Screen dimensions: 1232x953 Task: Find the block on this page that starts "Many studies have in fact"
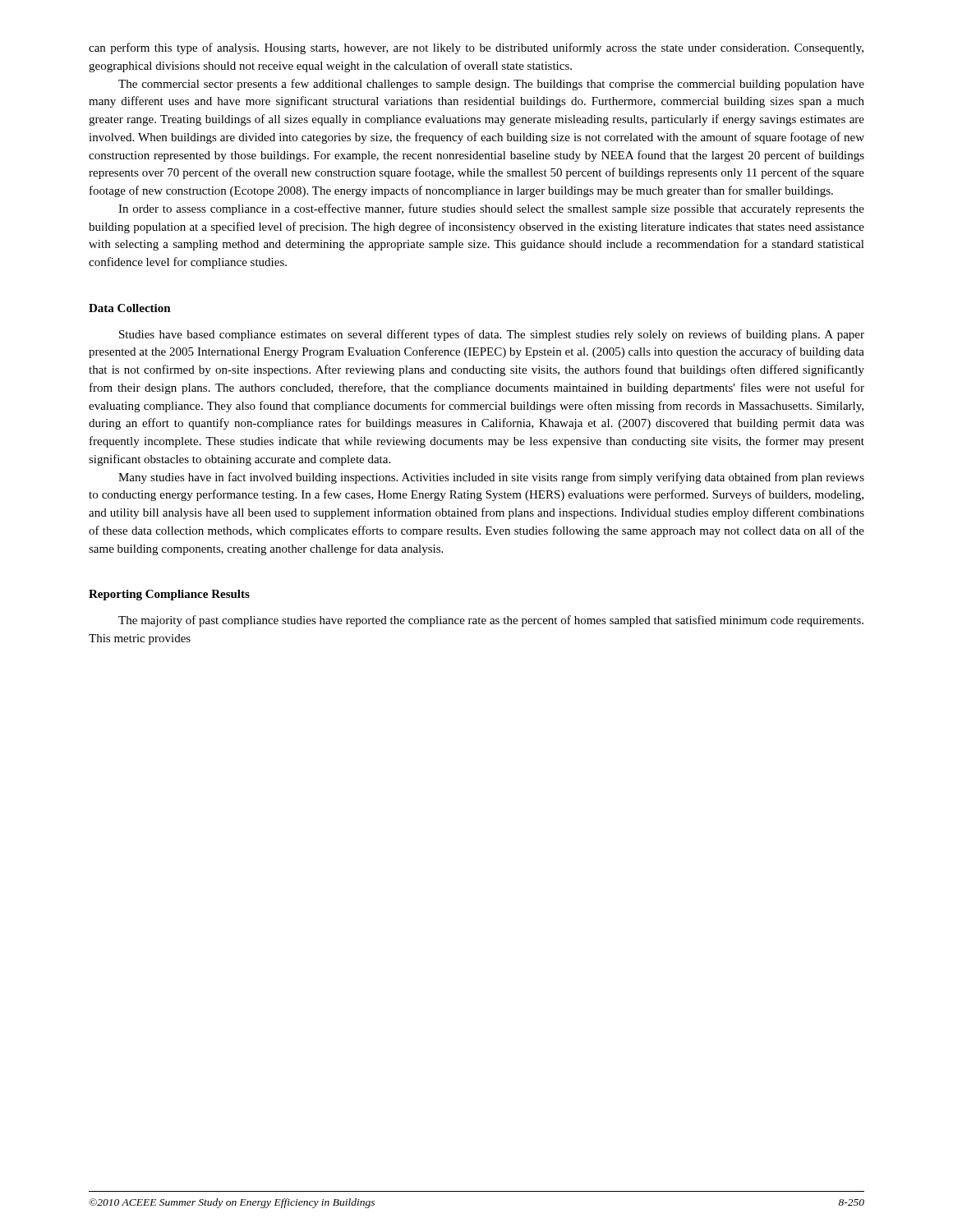476,513
